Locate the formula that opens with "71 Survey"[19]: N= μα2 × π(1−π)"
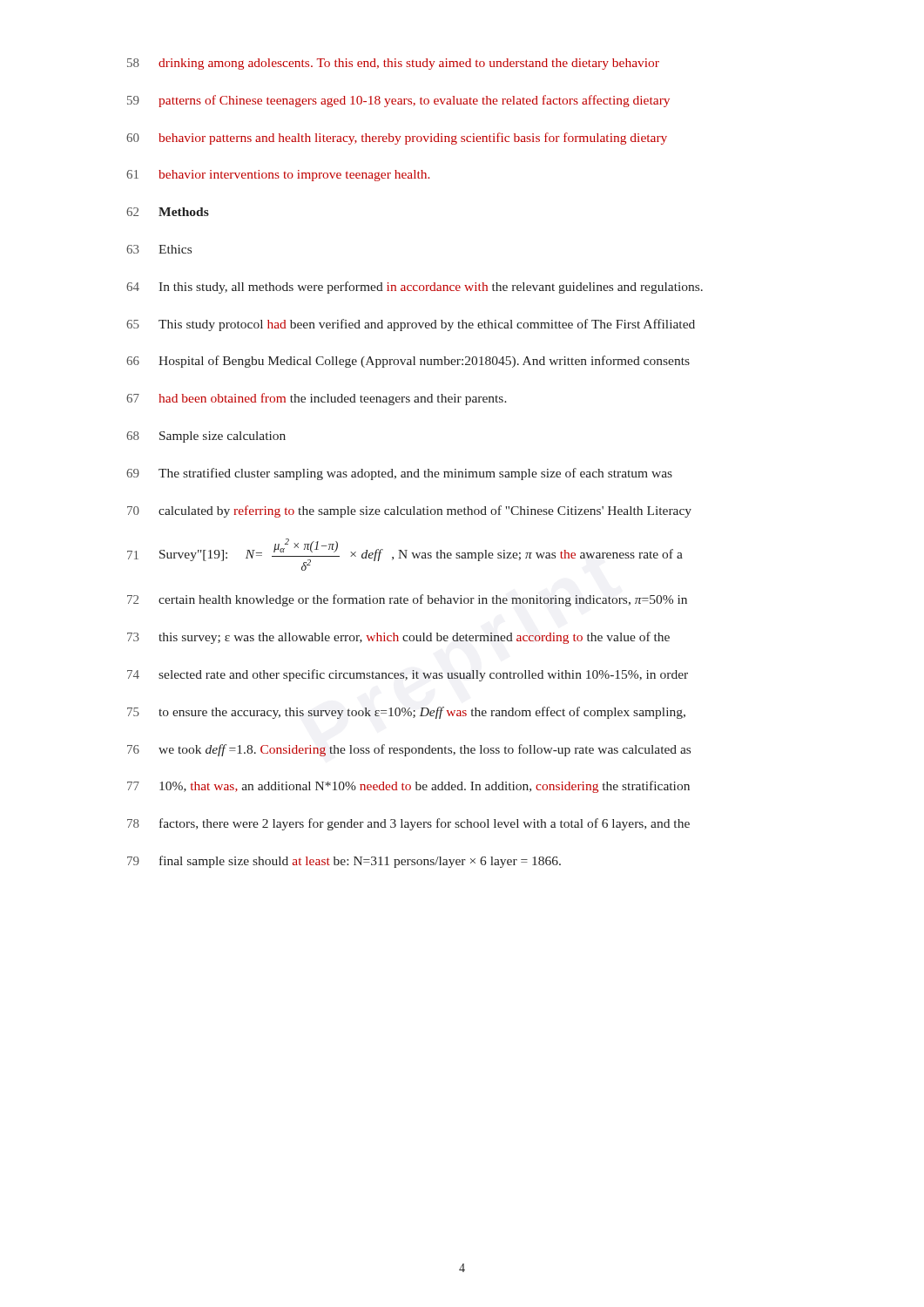This screenshot has width=924, height=1307. (462, 555)
